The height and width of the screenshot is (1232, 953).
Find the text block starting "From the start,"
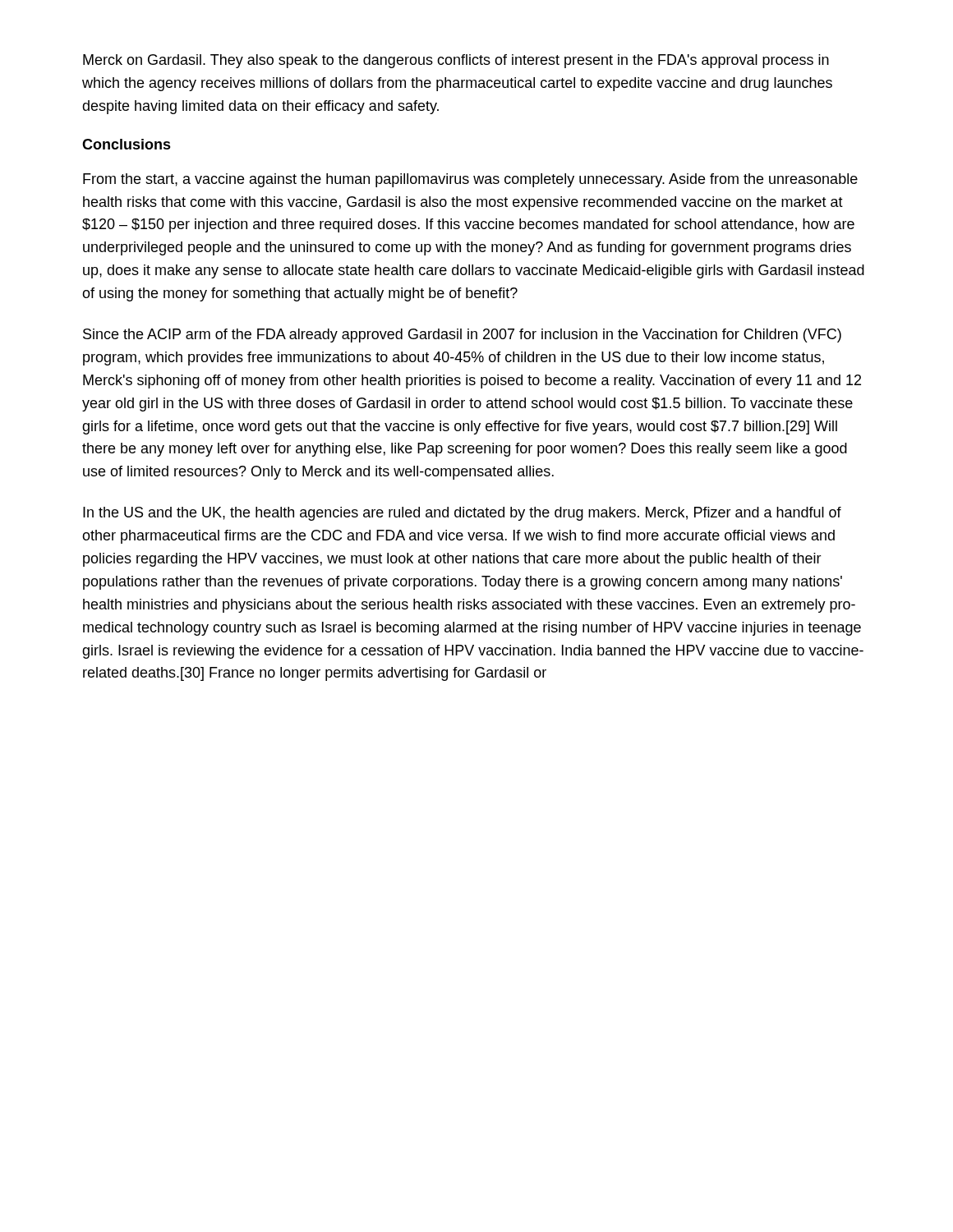473,236
